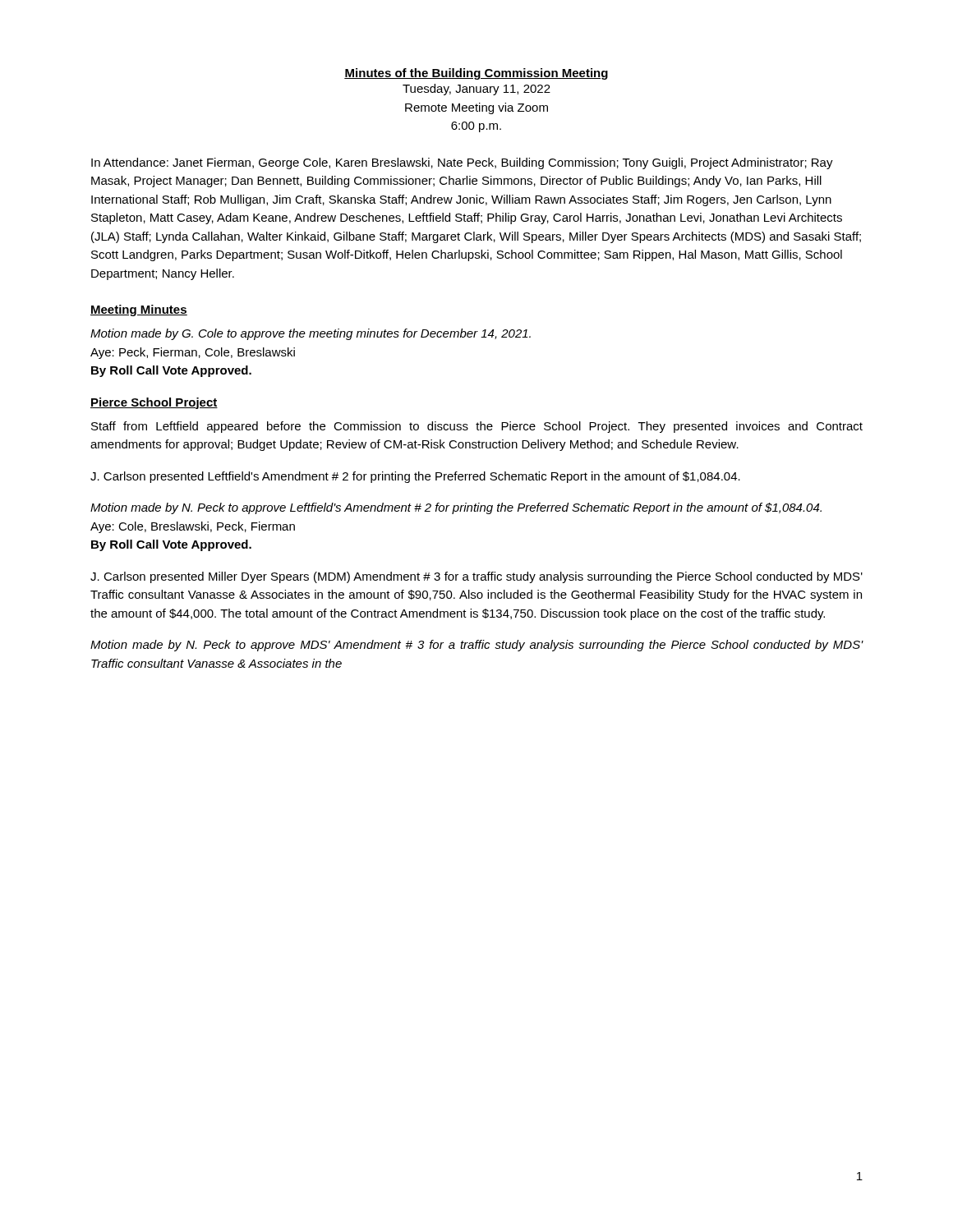Click on the title that says "Minutes of the Building Commission"

point(476,100)
